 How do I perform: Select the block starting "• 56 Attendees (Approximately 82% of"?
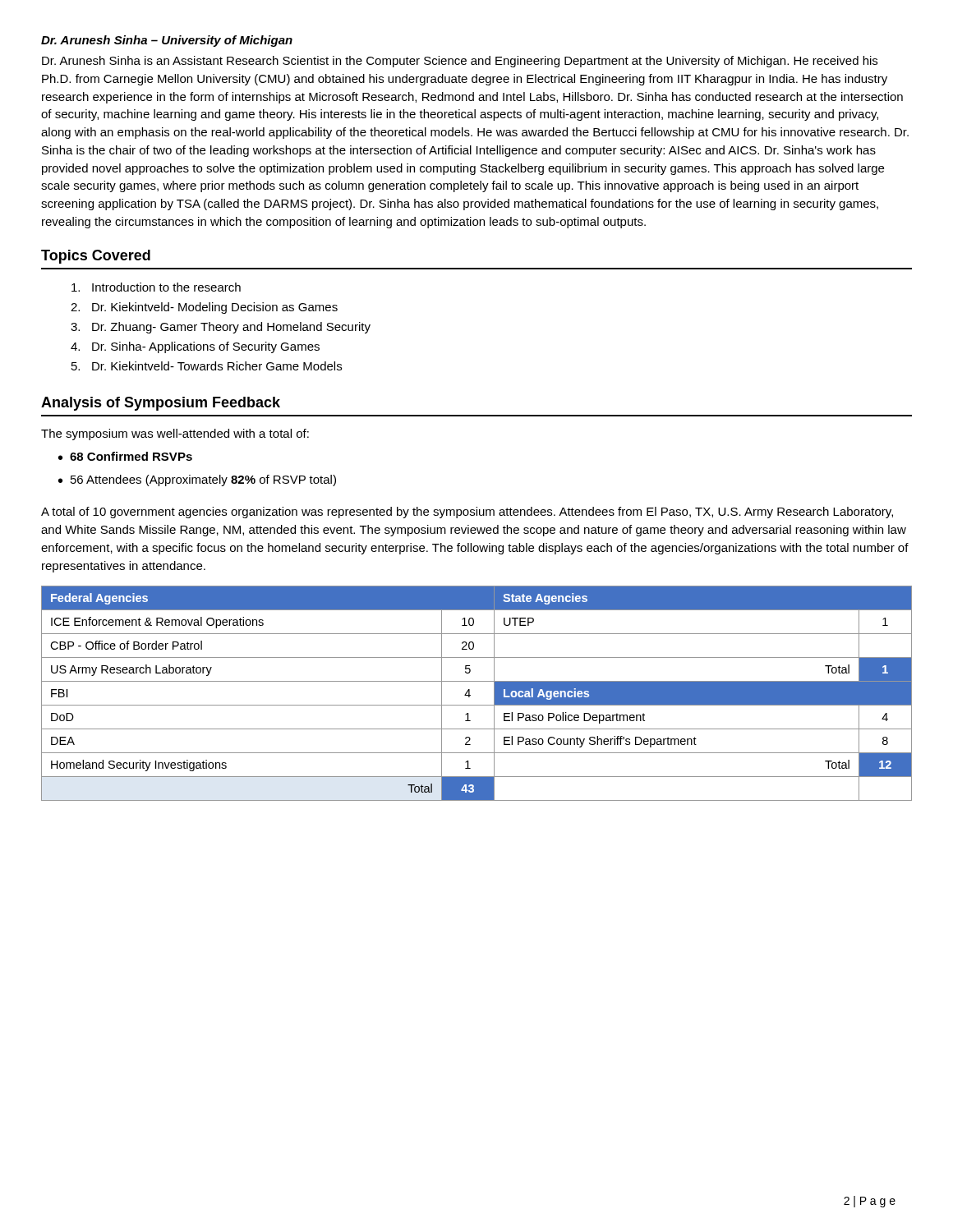tap(197, 481)
